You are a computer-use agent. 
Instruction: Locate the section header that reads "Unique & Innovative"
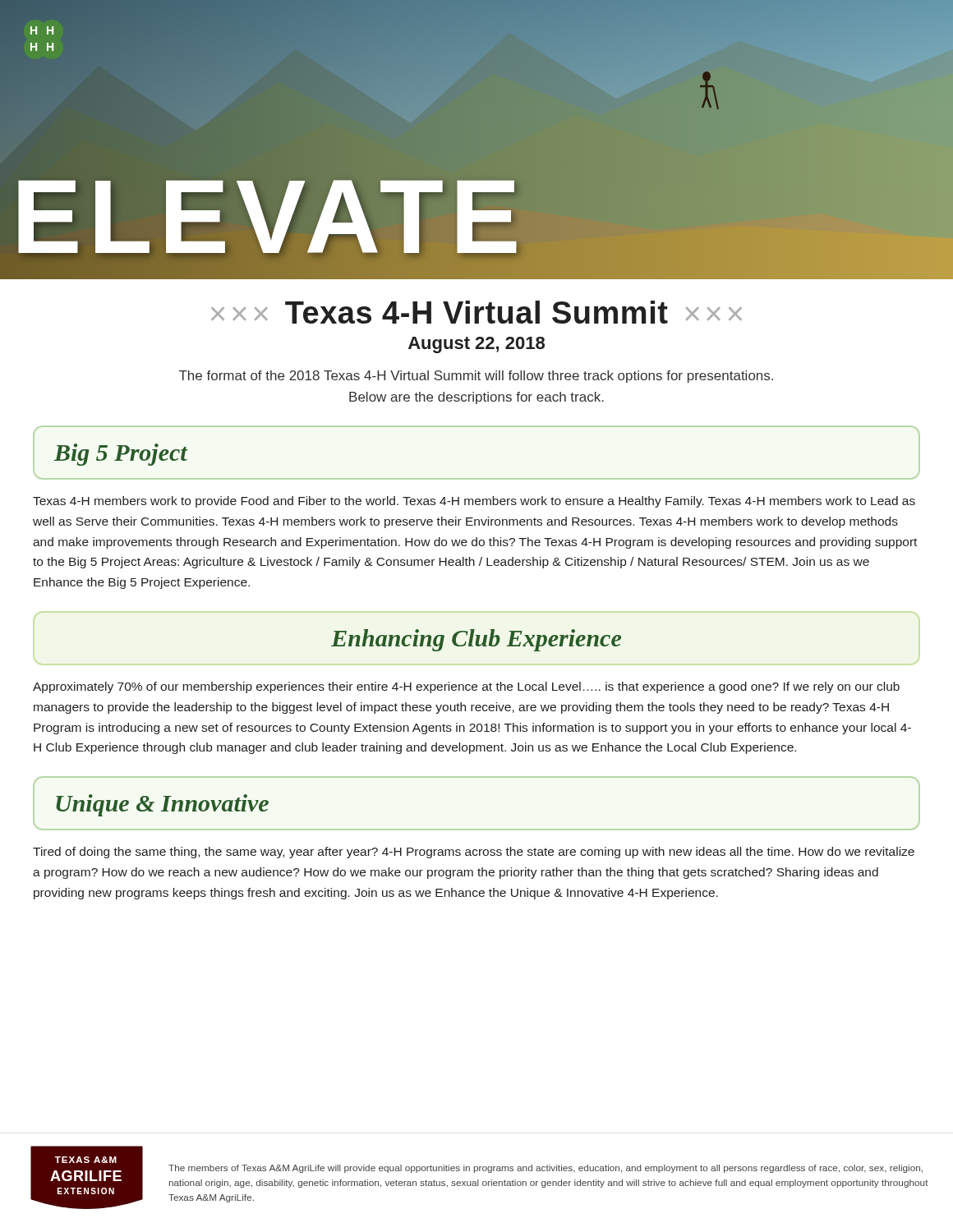[x=162, y=803]
